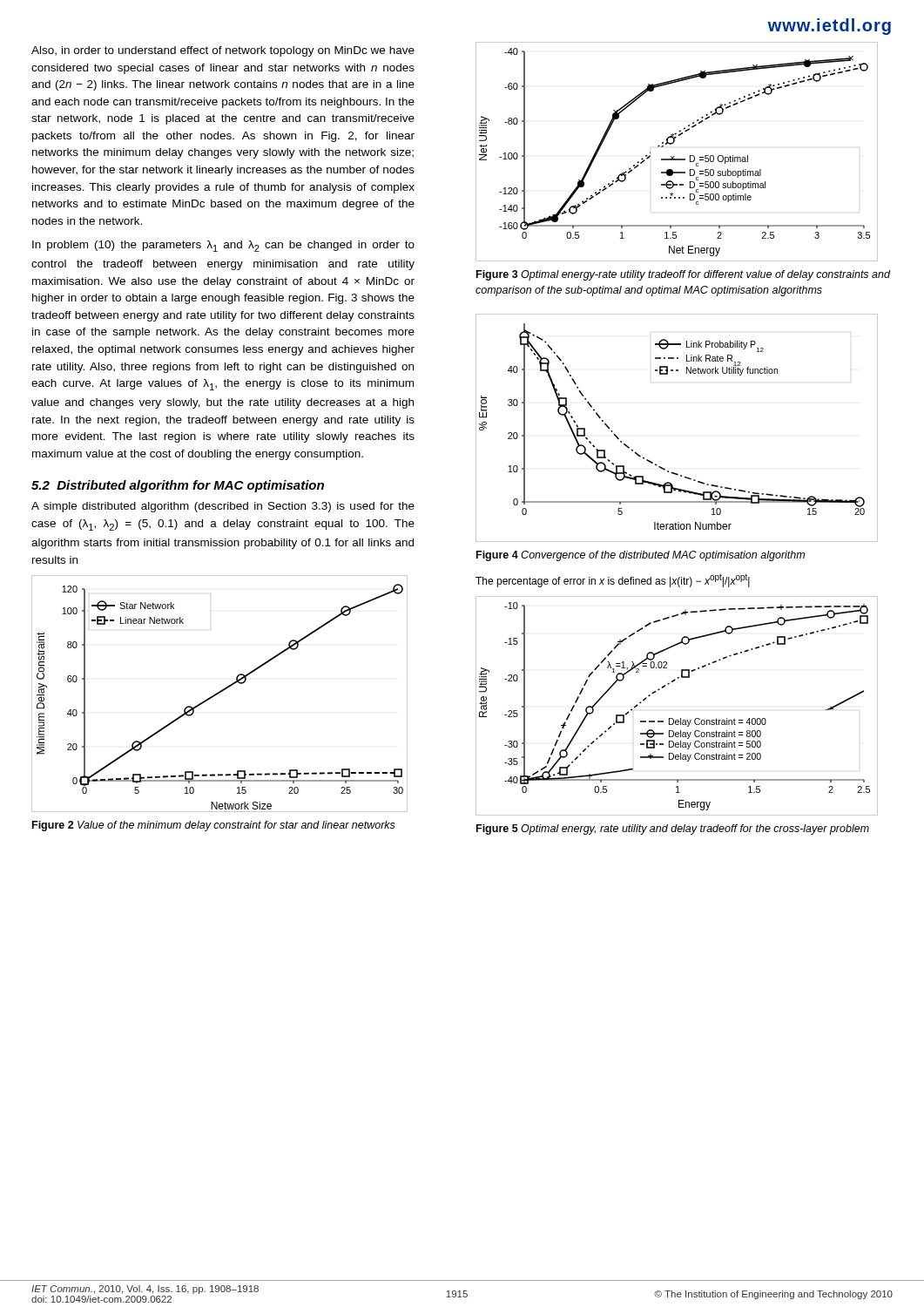This screenshot has height=1307, width=924.
Task: Navigate to the element starting "The percentage of error in"
Action: 613,579
